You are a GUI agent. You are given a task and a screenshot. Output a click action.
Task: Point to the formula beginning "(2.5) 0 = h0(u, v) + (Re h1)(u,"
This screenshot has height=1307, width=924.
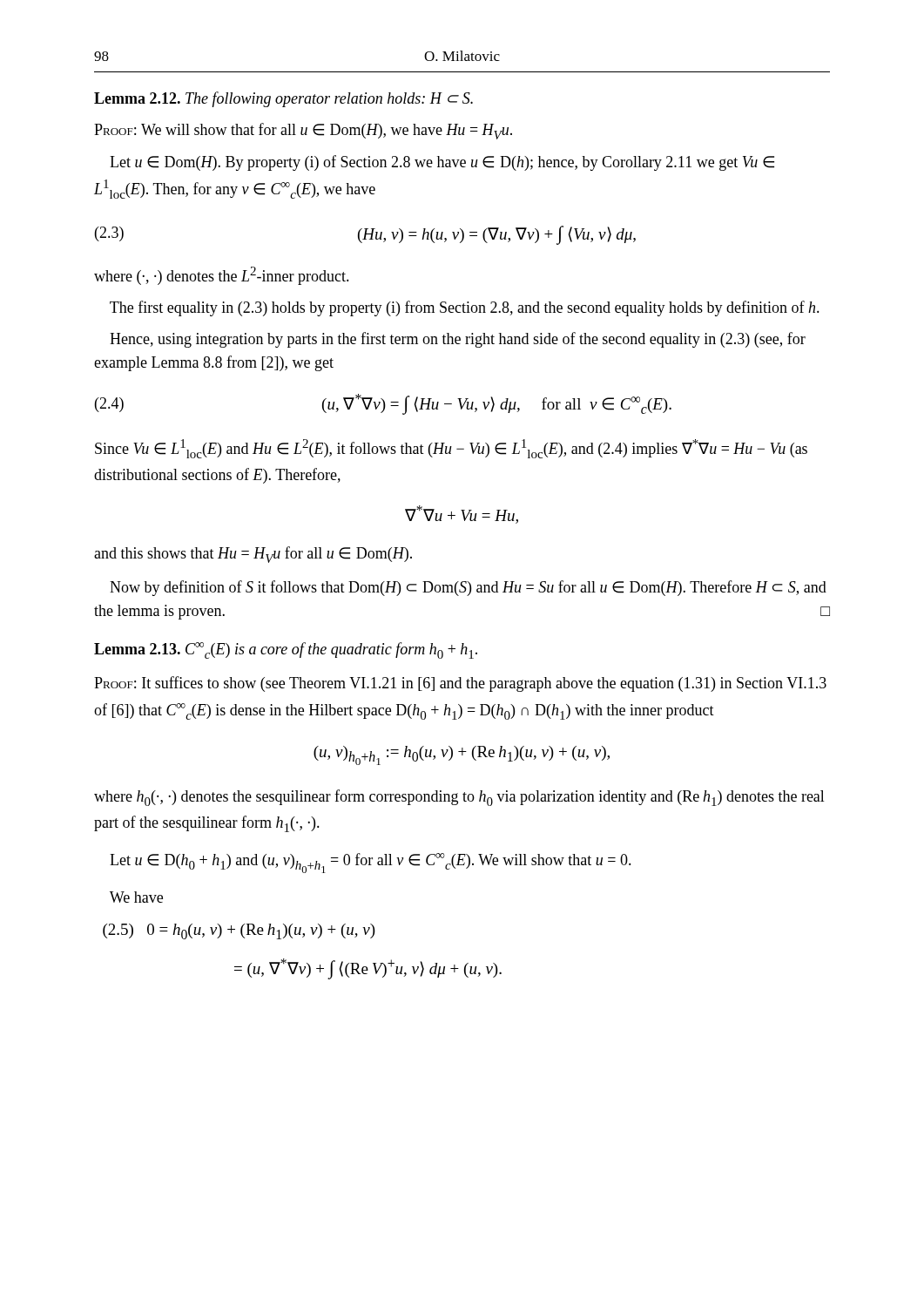coord(239,931)
